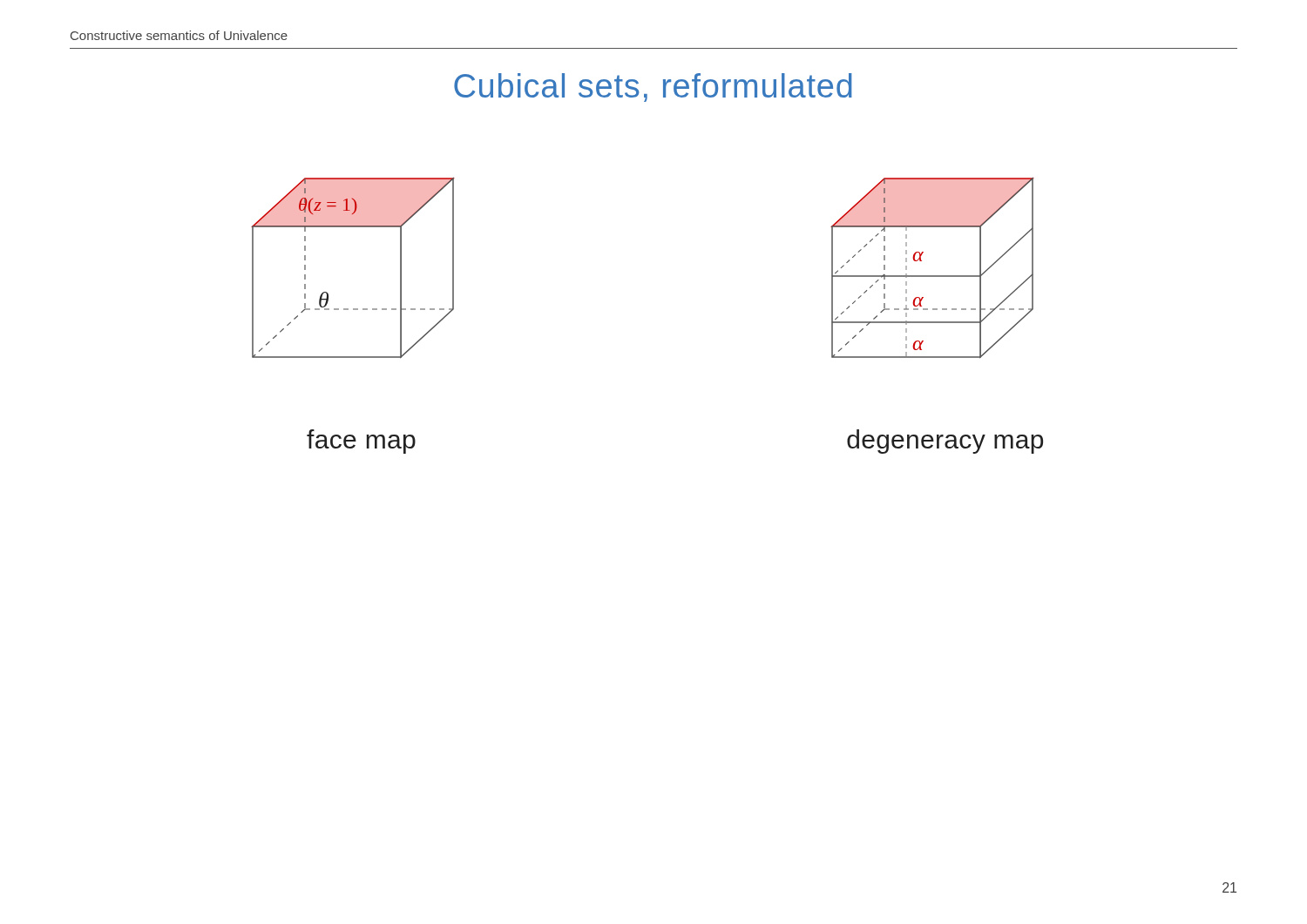Point to the text starting "face map"
Image resolution: width=1307 pixels, height=924 pixels.
362,439
